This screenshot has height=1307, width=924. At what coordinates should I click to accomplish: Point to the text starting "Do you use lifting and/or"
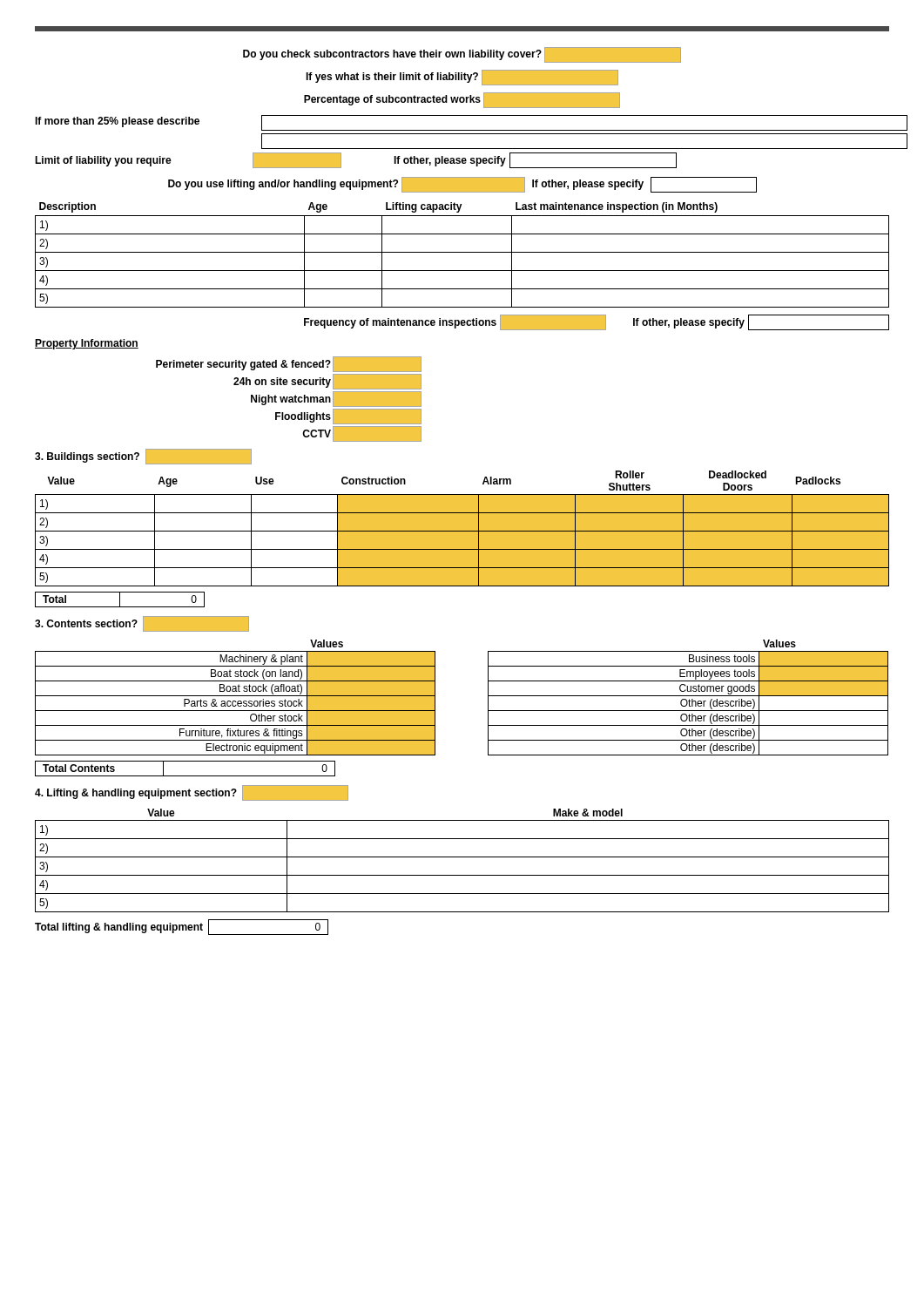click(462, 185)
